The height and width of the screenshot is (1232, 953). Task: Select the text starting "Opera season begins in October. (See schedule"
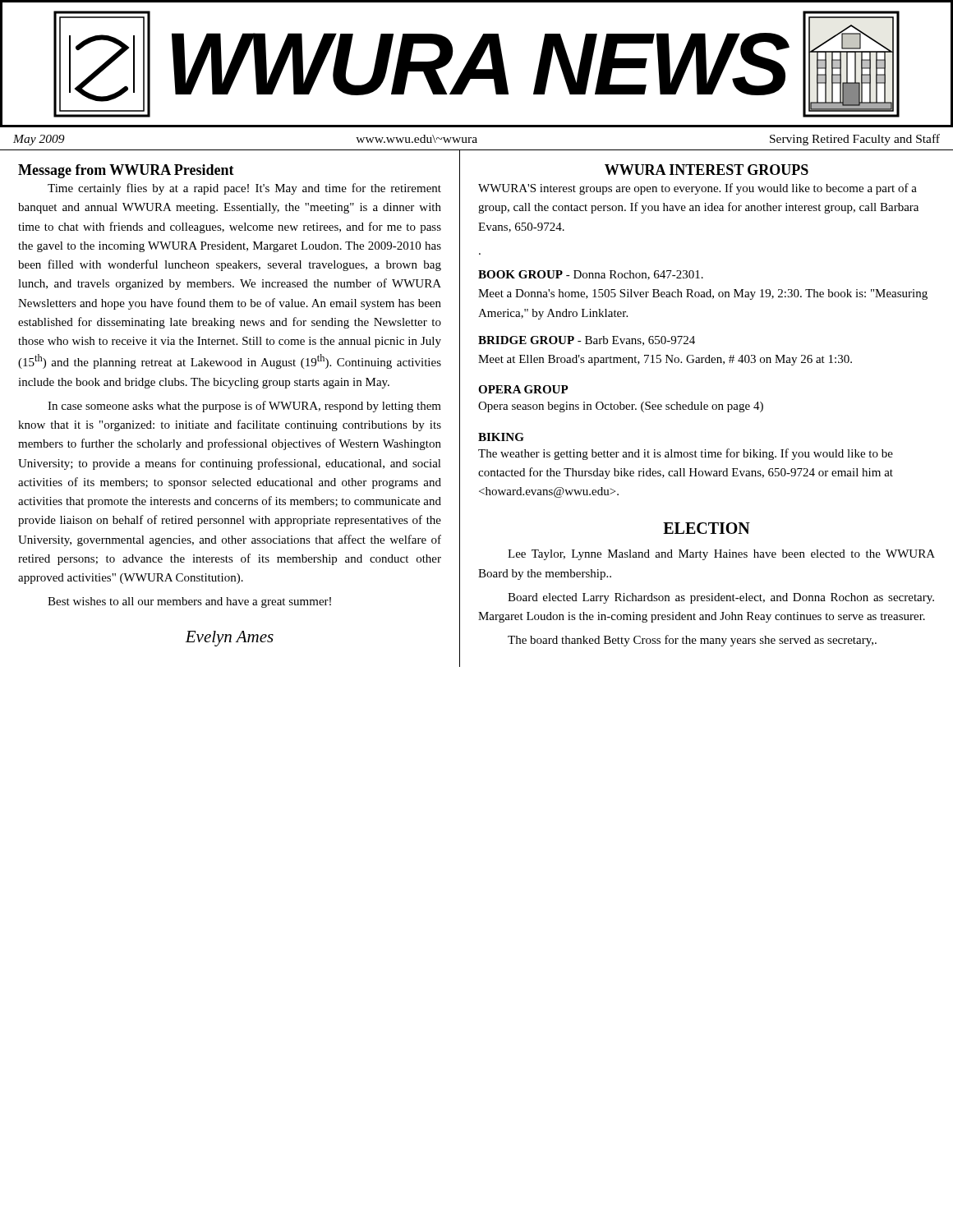click(707, 406)
